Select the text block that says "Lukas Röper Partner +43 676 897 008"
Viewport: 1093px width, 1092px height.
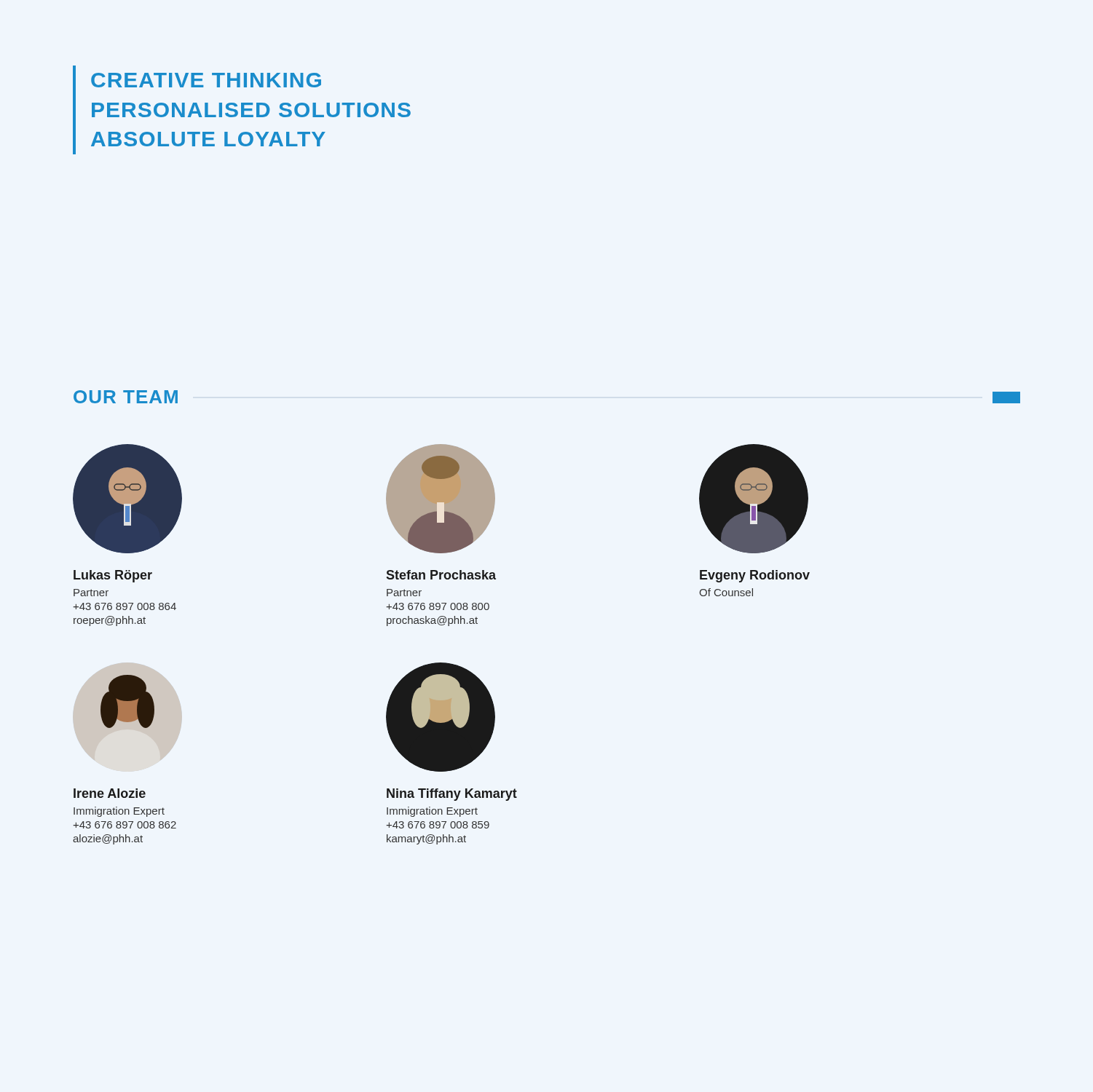pos(107,576)
